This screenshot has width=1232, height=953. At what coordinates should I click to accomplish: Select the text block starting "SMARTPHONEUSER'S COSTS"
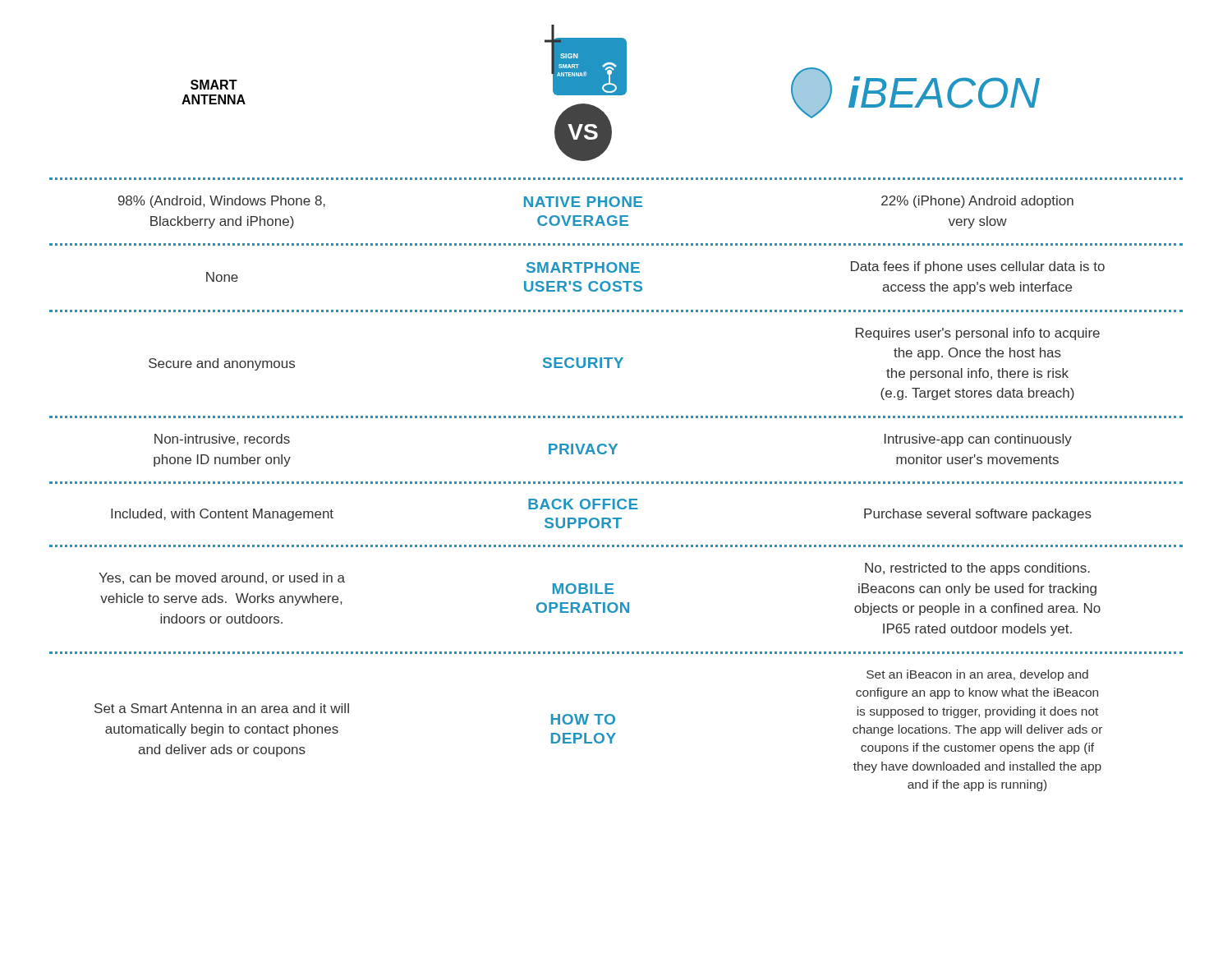click(x=583, y=278)
